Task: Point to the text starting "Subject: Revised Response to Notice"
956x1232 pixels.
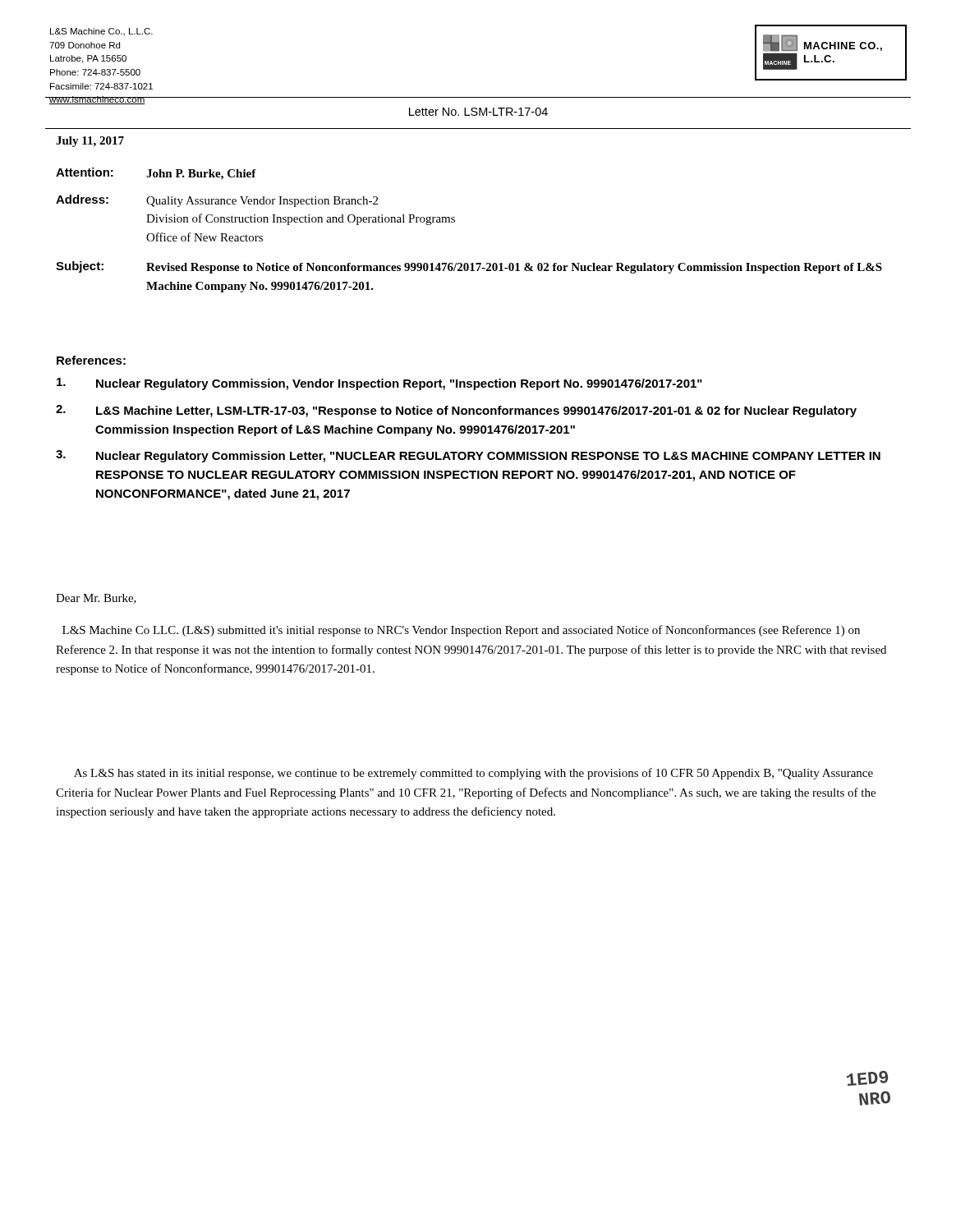Action: 478,277
